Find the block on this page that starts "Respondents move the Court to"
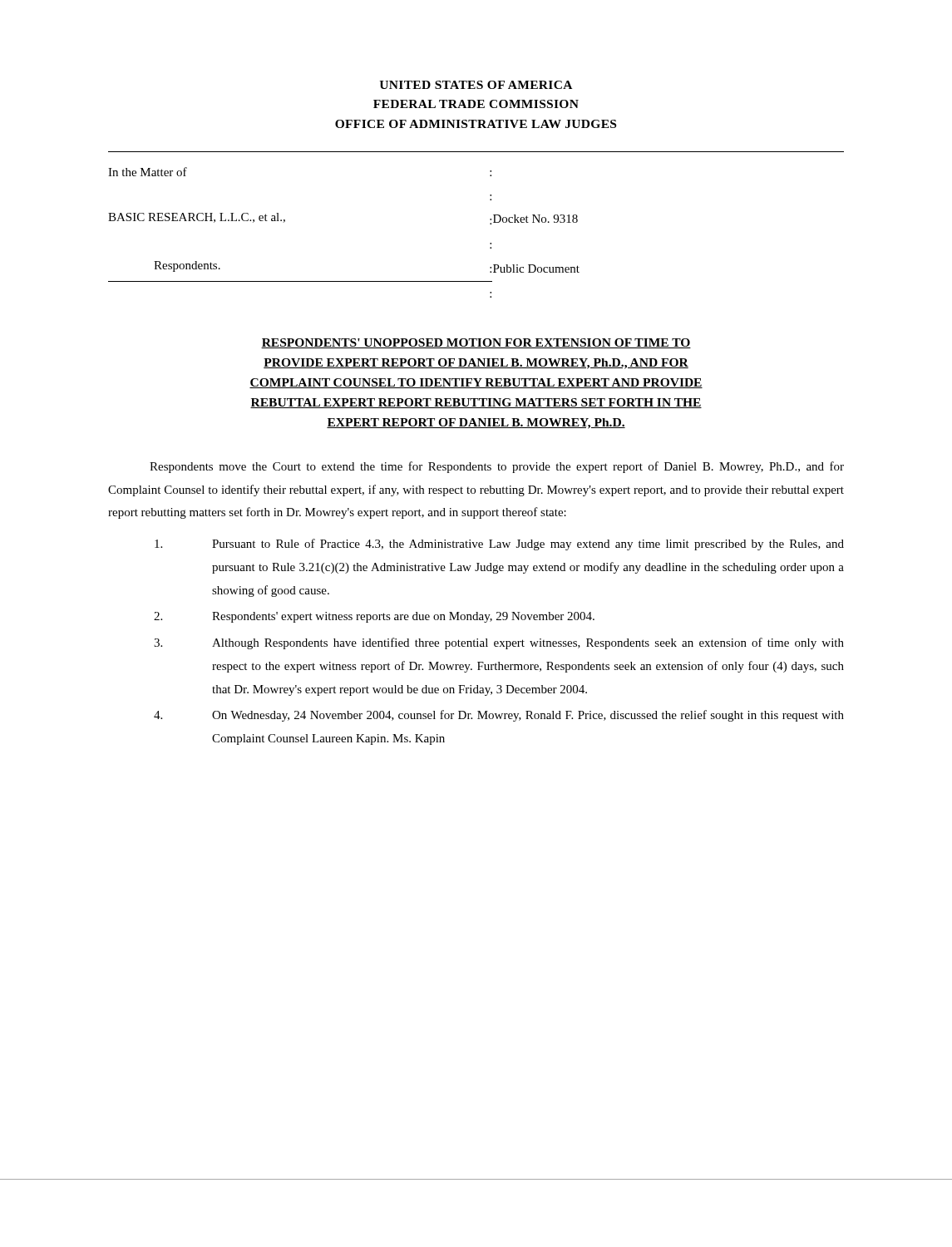Screen dimensions: 1247x952 476,489
